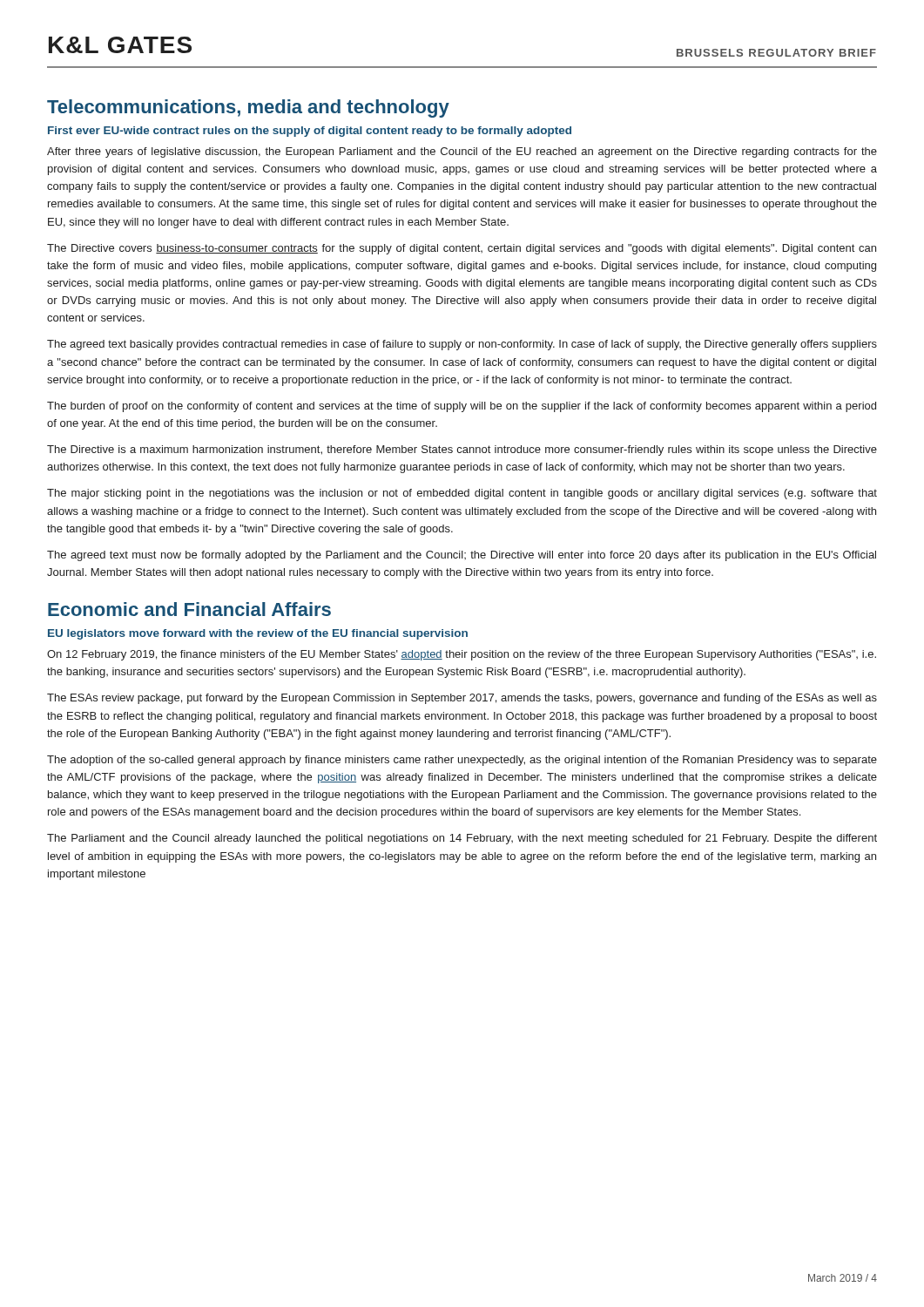Click where it says "Telecommunications, media and technology"
This screenshot has width=924, height=1307.
pyautogui.click(x=248, y=107)
